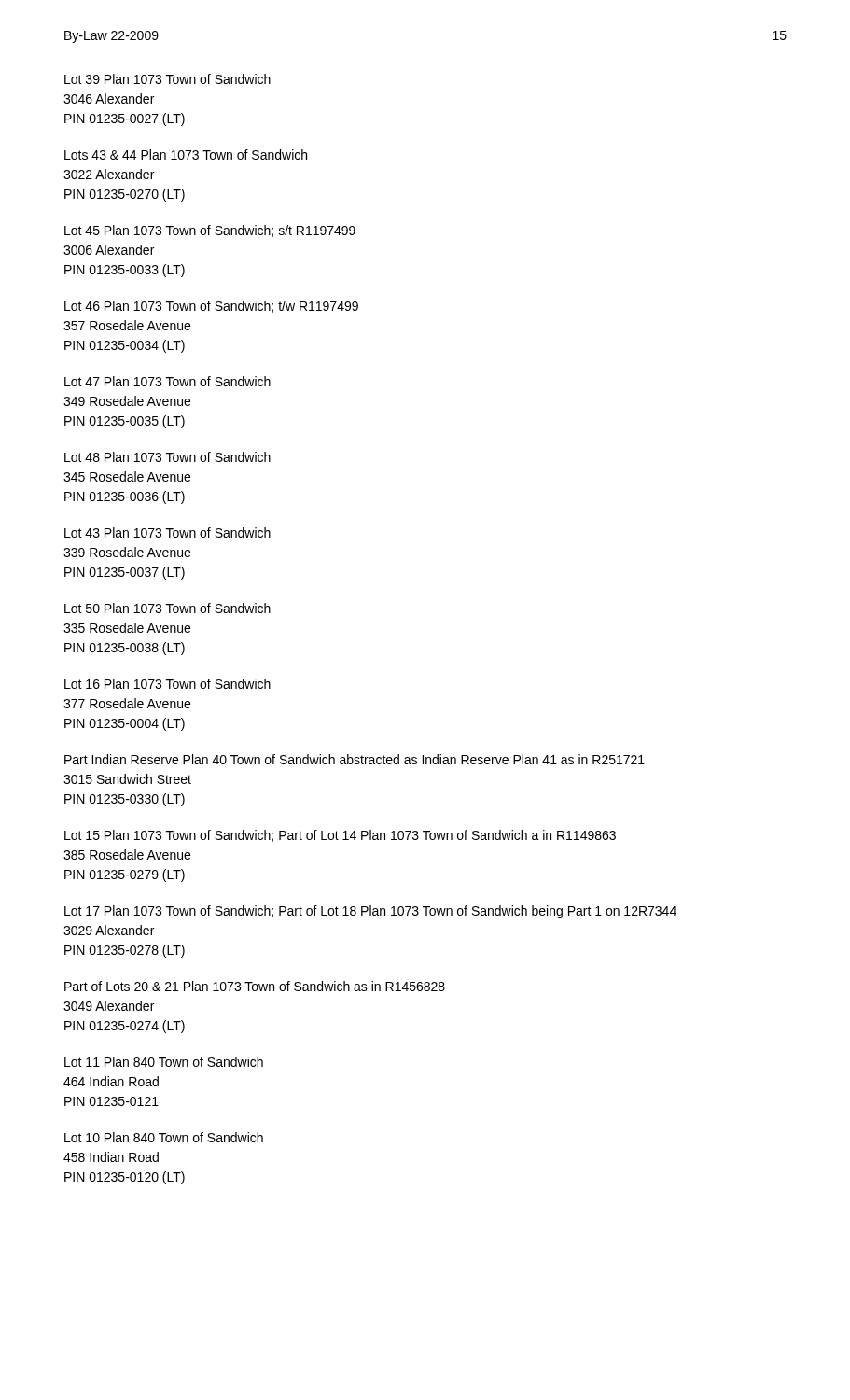Find the element starting "Lot 45 Plan 1073 Town of Sandwich;"

point(210,231)
